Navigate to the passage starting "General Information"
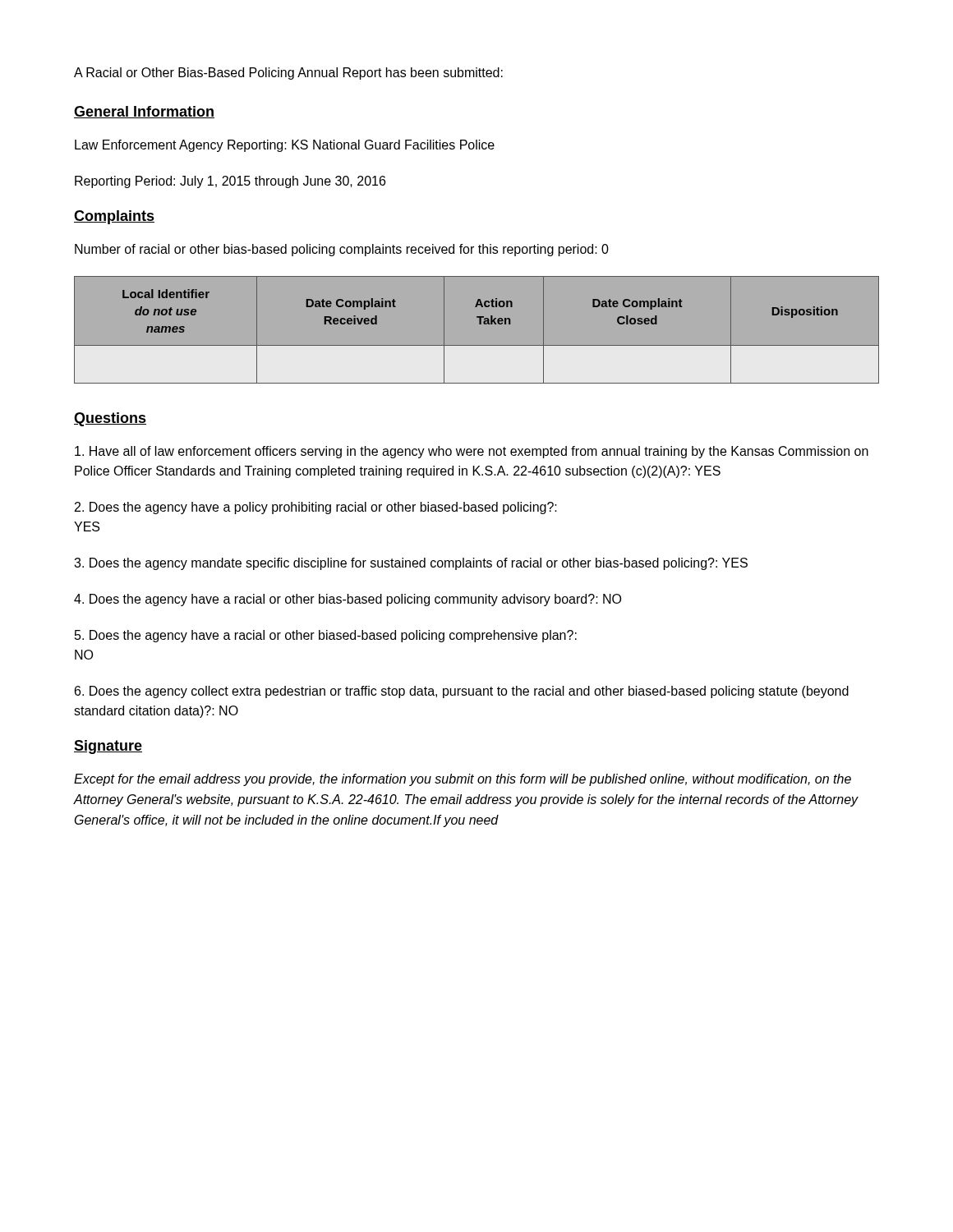 point(144,112)
